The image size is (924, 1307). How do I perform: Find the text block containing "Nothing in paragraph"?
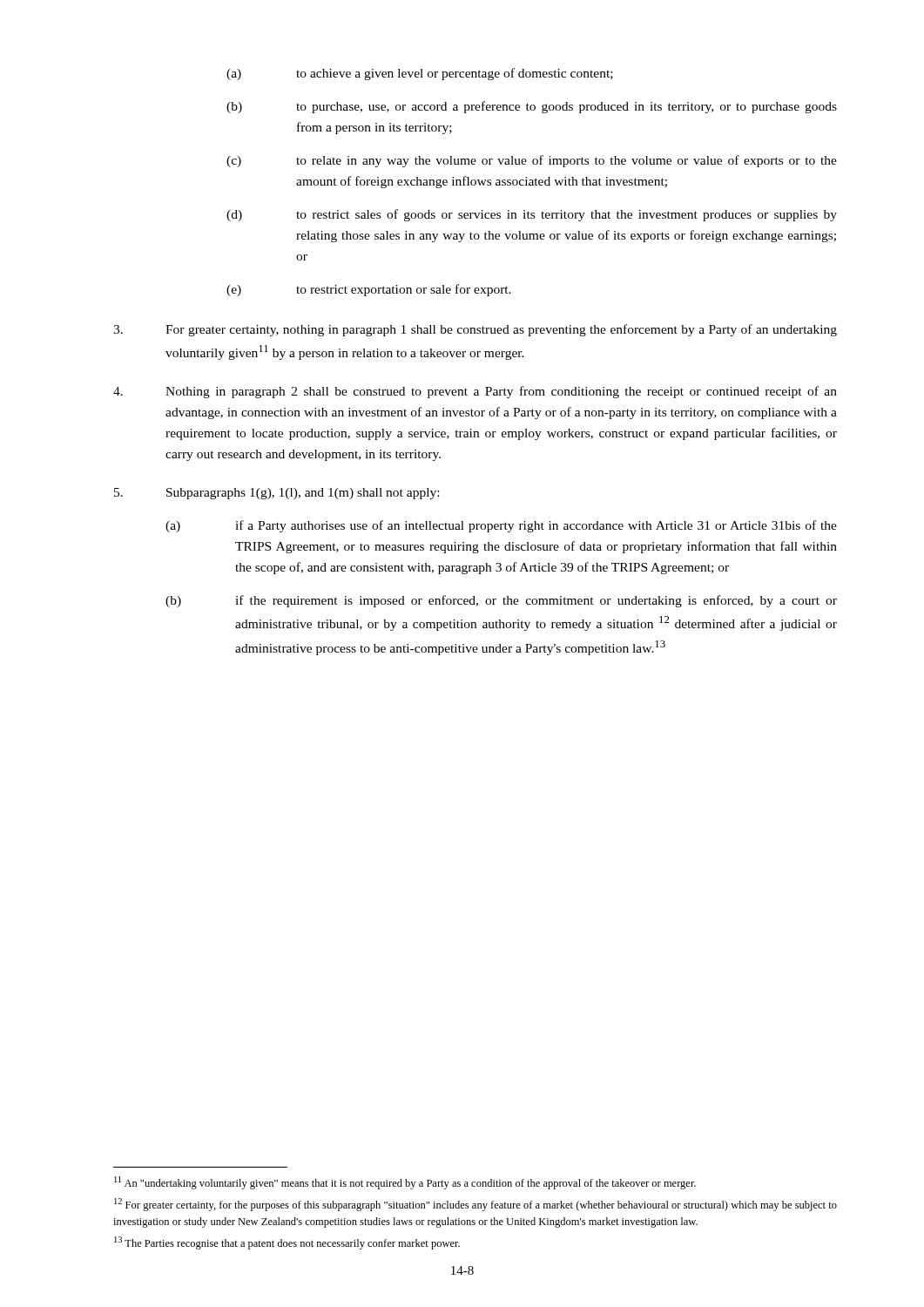[x=475, y=423]
